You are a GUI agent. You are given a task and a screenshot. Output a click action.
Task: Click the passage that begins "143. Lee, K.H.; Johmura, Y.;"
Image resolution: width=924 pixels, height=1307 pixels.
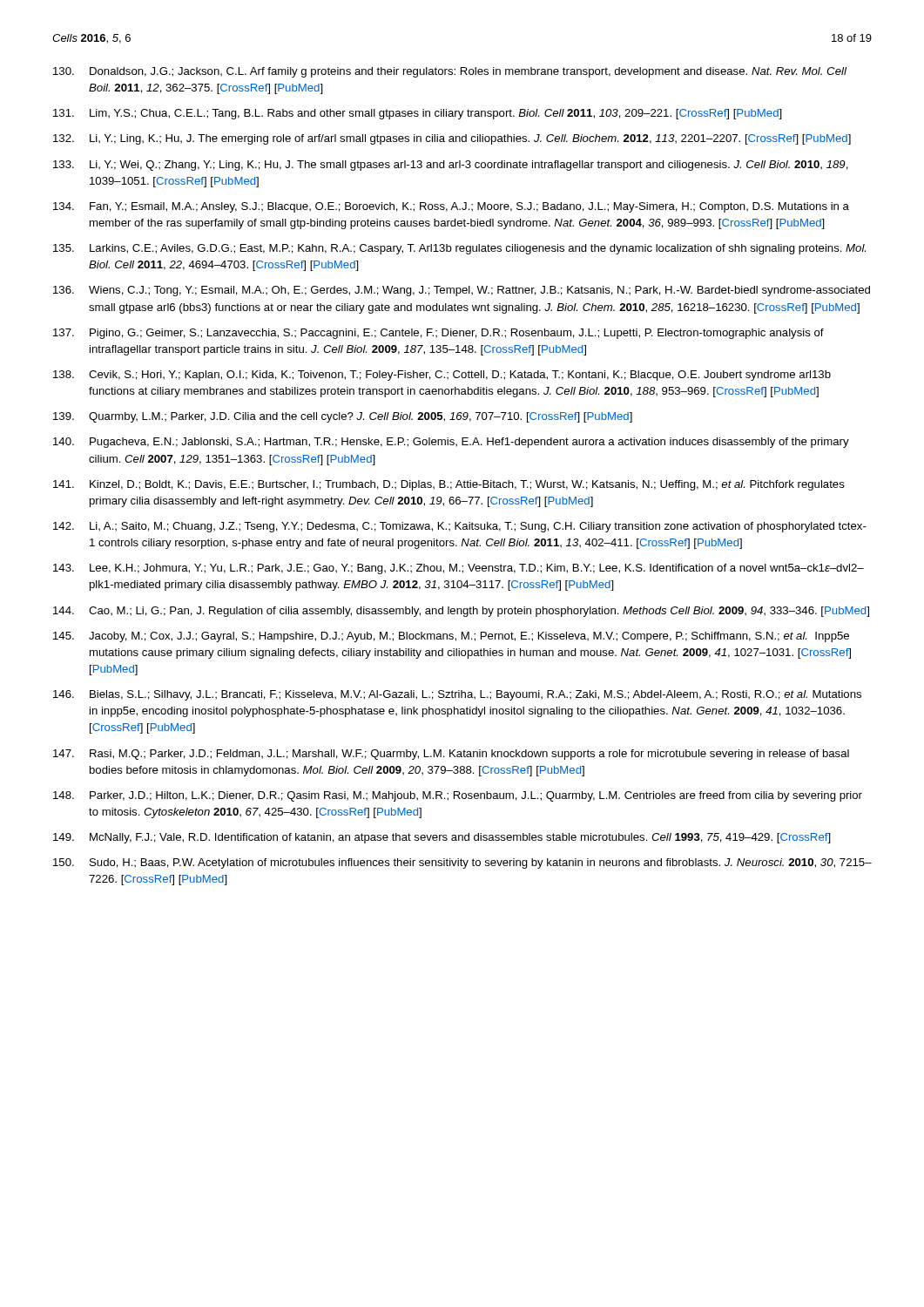(x=462, y=576)
